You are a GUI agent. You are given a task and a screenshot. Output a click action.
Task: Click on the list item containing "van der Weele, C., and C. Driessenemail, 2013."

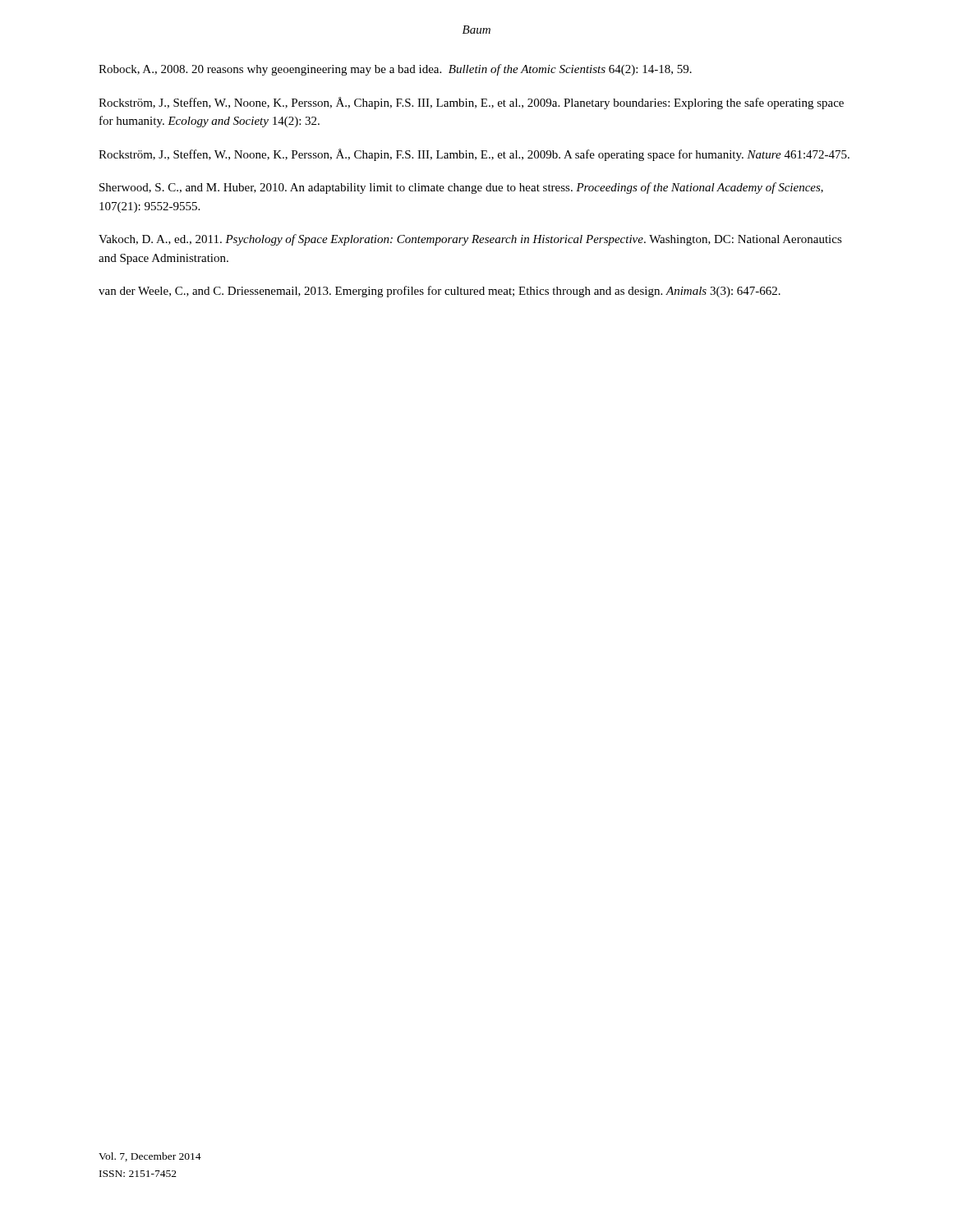[x=440, y=291]
